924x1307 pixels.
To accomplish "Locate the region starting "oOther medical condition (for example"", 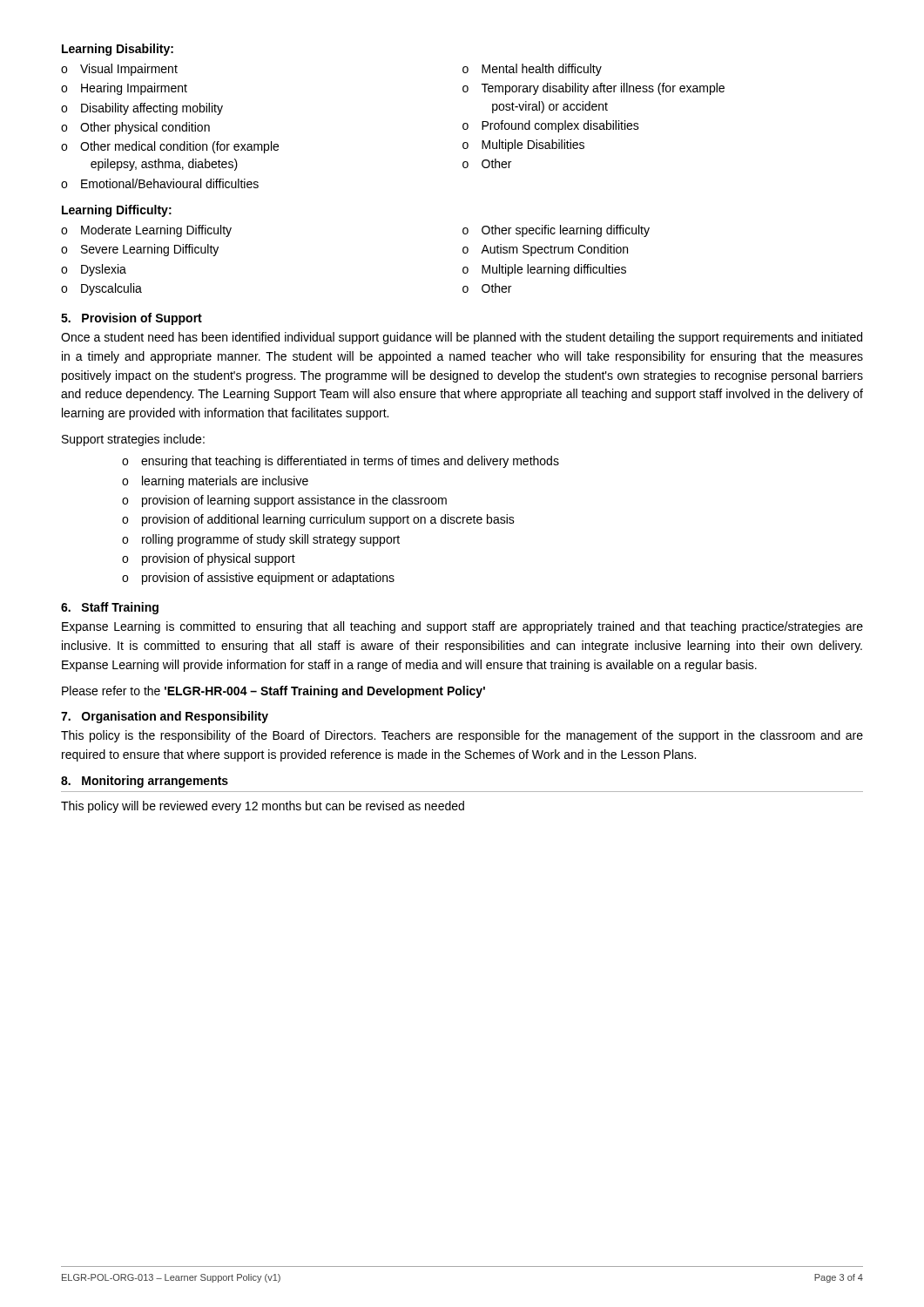I will coord(170,156).
